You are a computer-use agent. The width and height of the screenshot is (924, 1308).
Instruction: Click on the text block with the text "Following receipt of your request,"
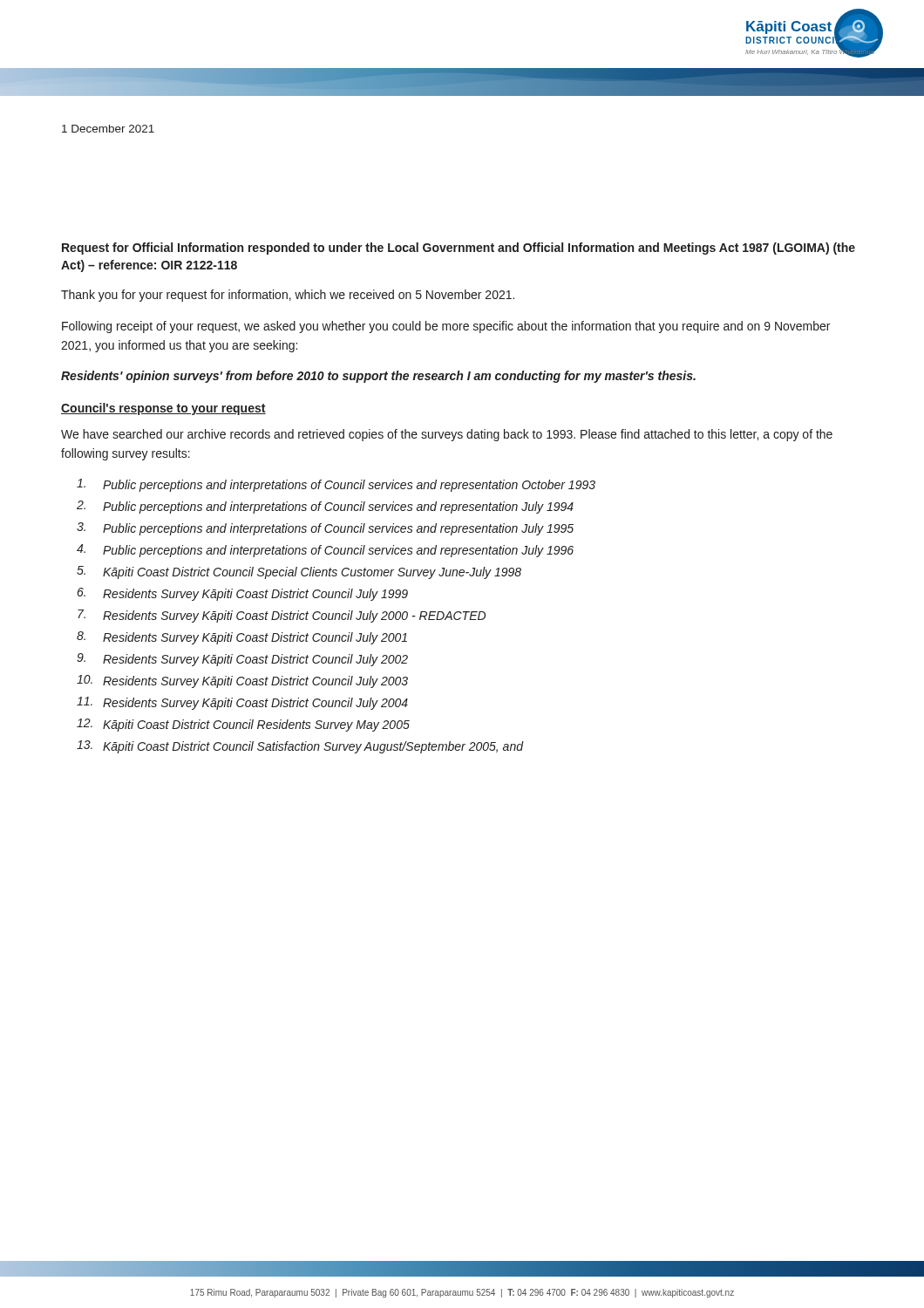(x=446, y=335)
